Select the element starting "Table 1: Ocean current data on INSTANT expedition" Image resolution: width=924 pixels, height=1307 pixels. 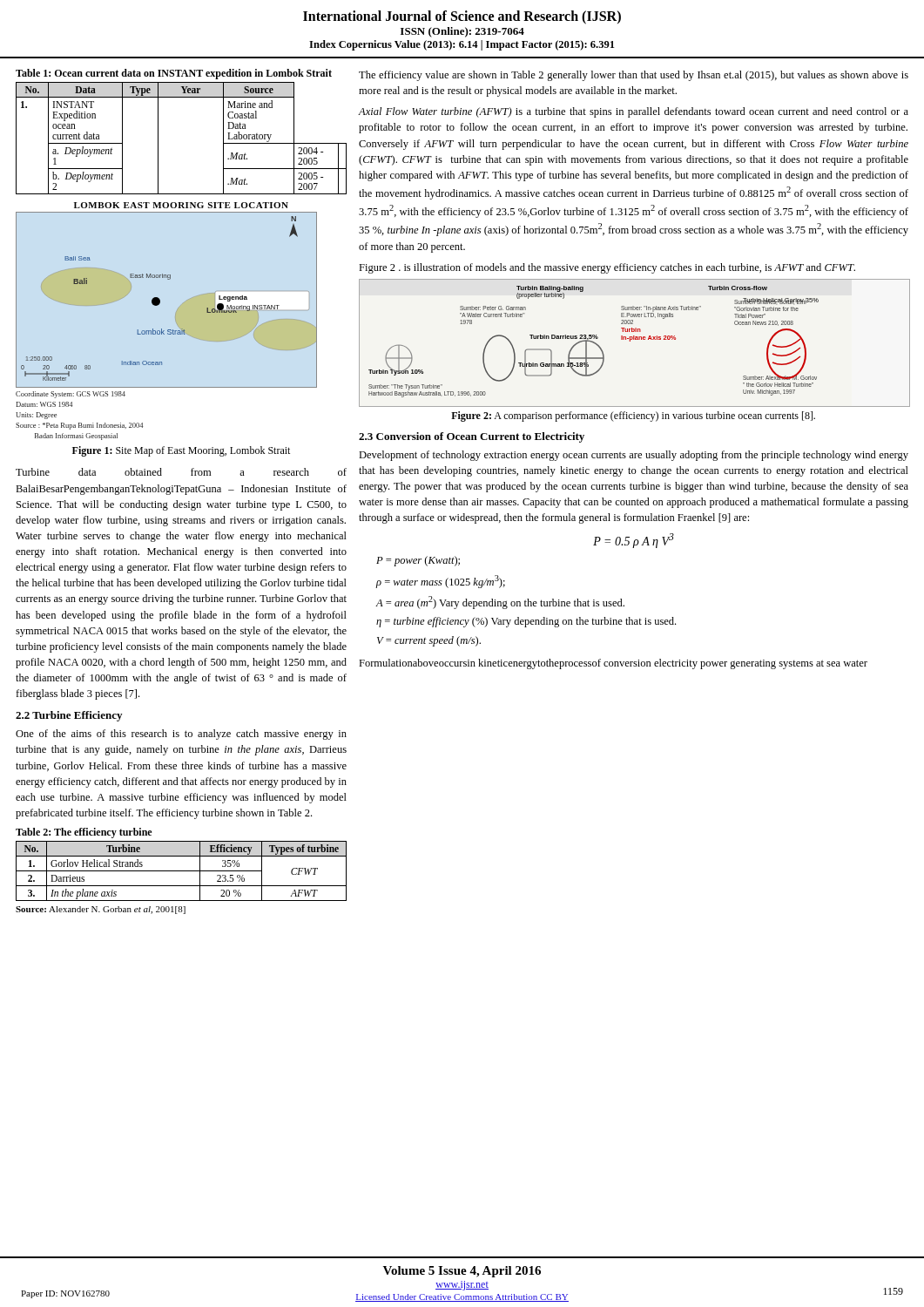174,73
